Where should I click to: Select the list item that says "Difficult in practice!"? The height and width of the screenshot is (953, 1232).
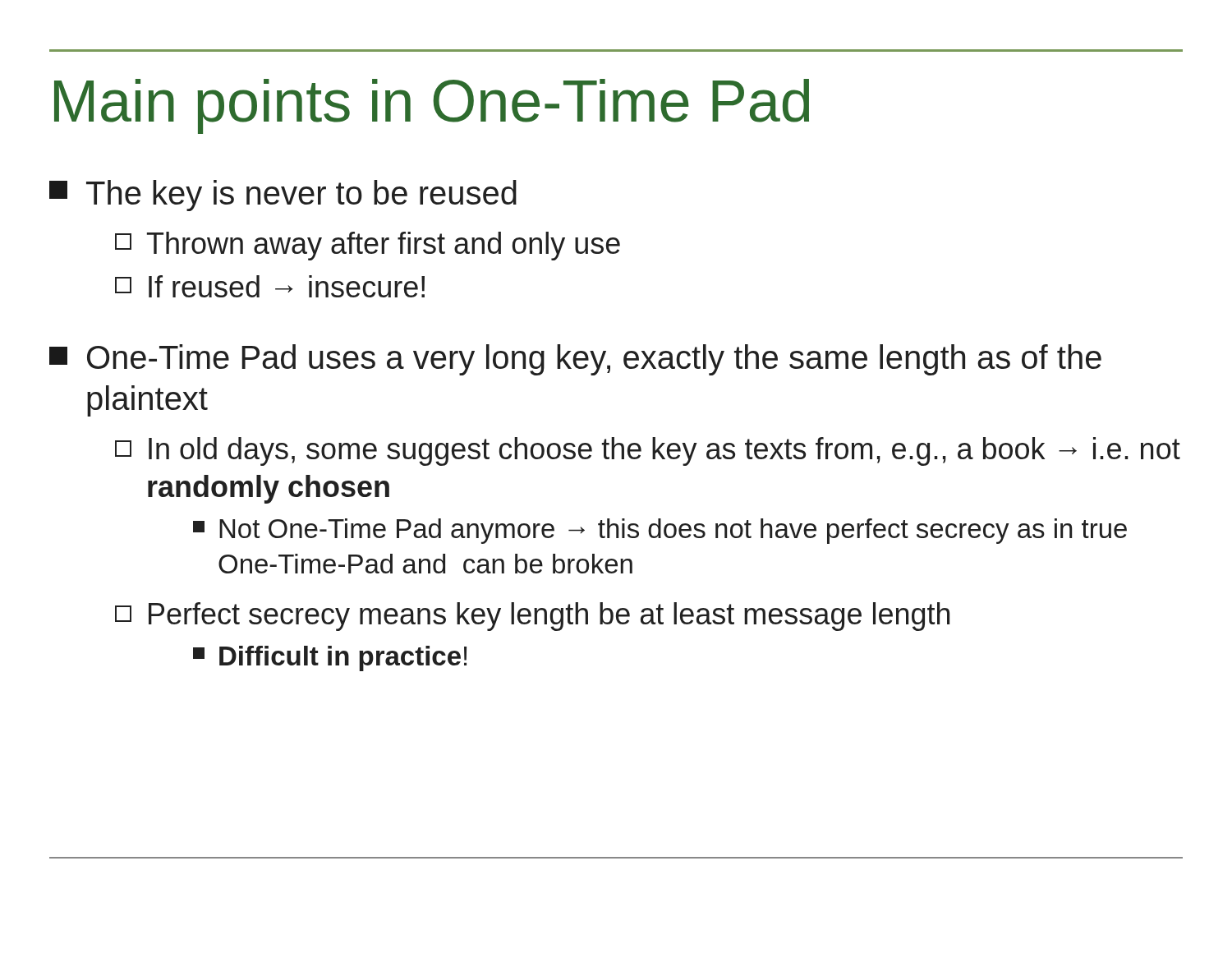pos(330,658)
